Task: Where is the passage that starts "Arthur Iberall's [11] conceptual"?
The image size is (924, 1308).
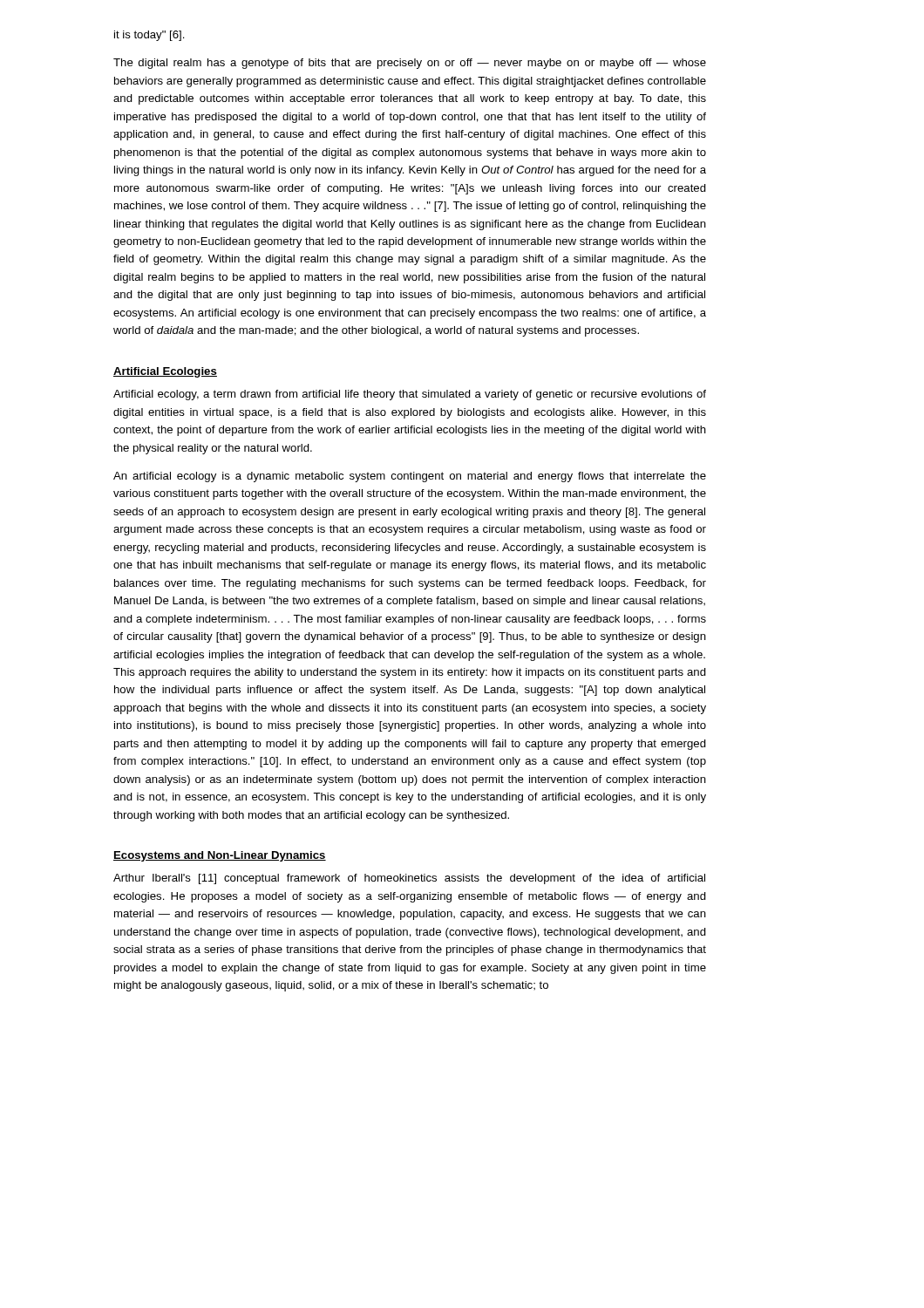Action: tap(410, 932)
